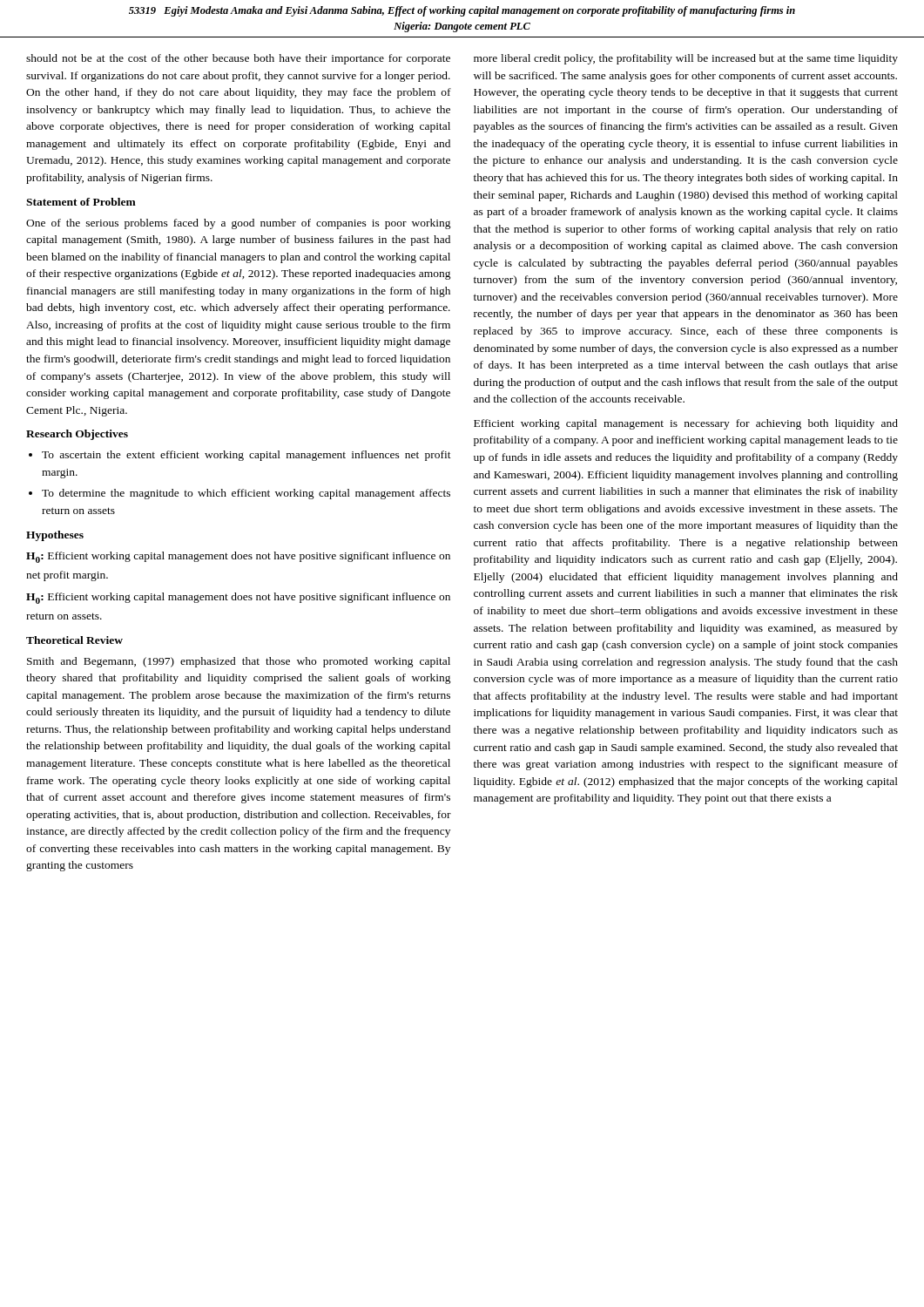Where is the passage that starts "should not be at the cost"?
This screenshot has height=1307, width=924.
coord(238,118)
